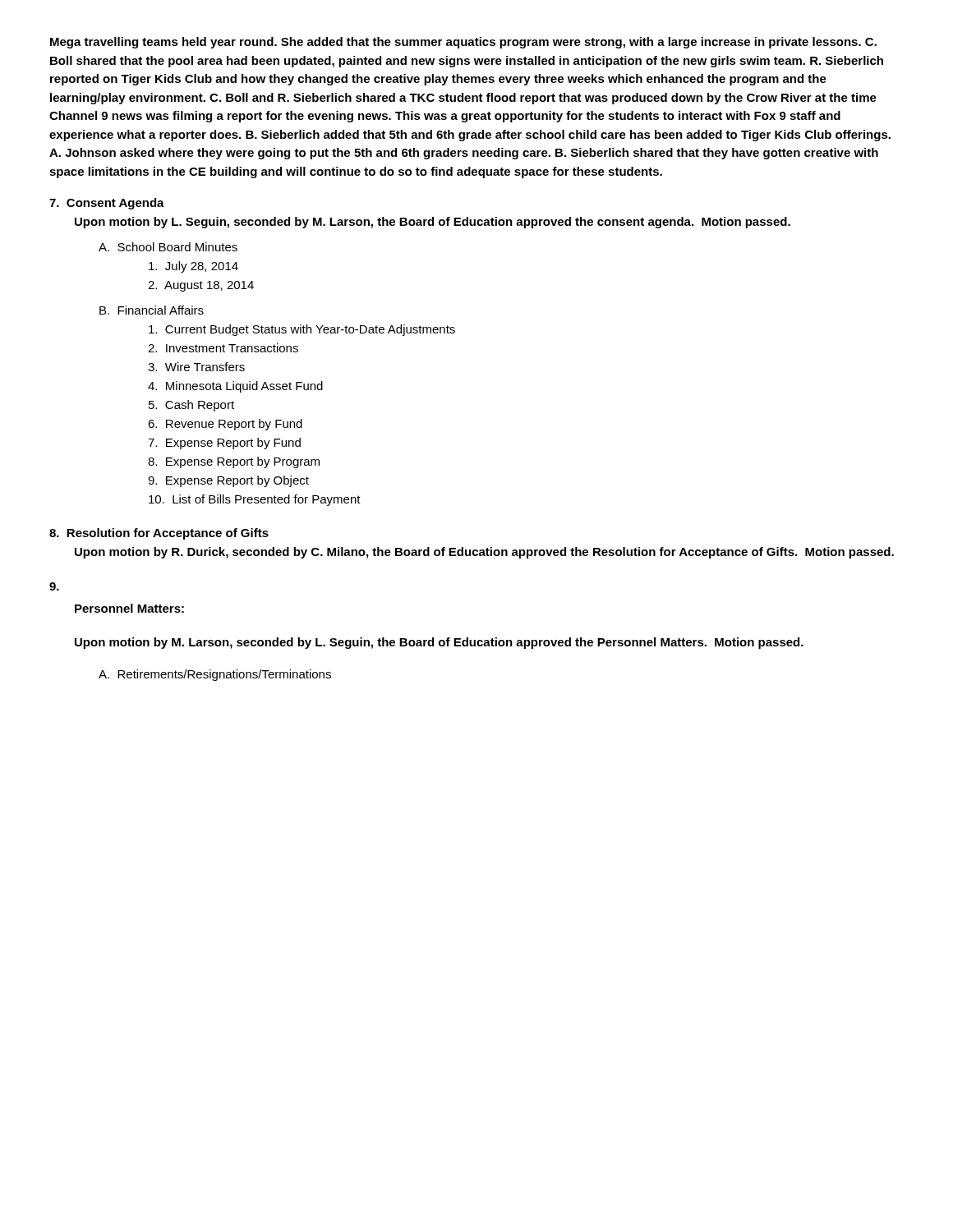Click where it says "7. Expense Report by Fund"

(x=225, y=442)
